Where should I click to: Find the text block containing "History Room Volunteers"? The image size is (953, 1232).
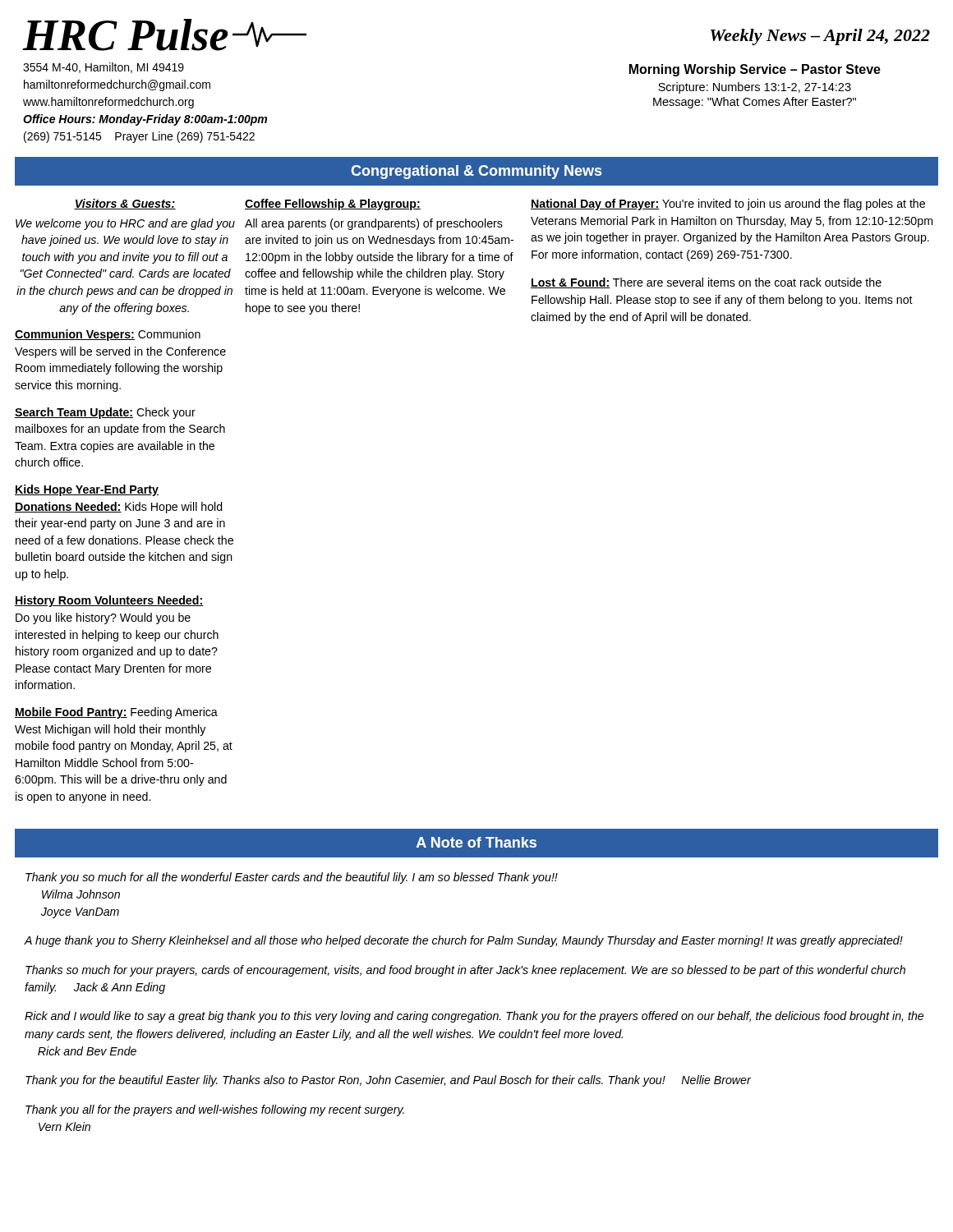click(117, 643)
